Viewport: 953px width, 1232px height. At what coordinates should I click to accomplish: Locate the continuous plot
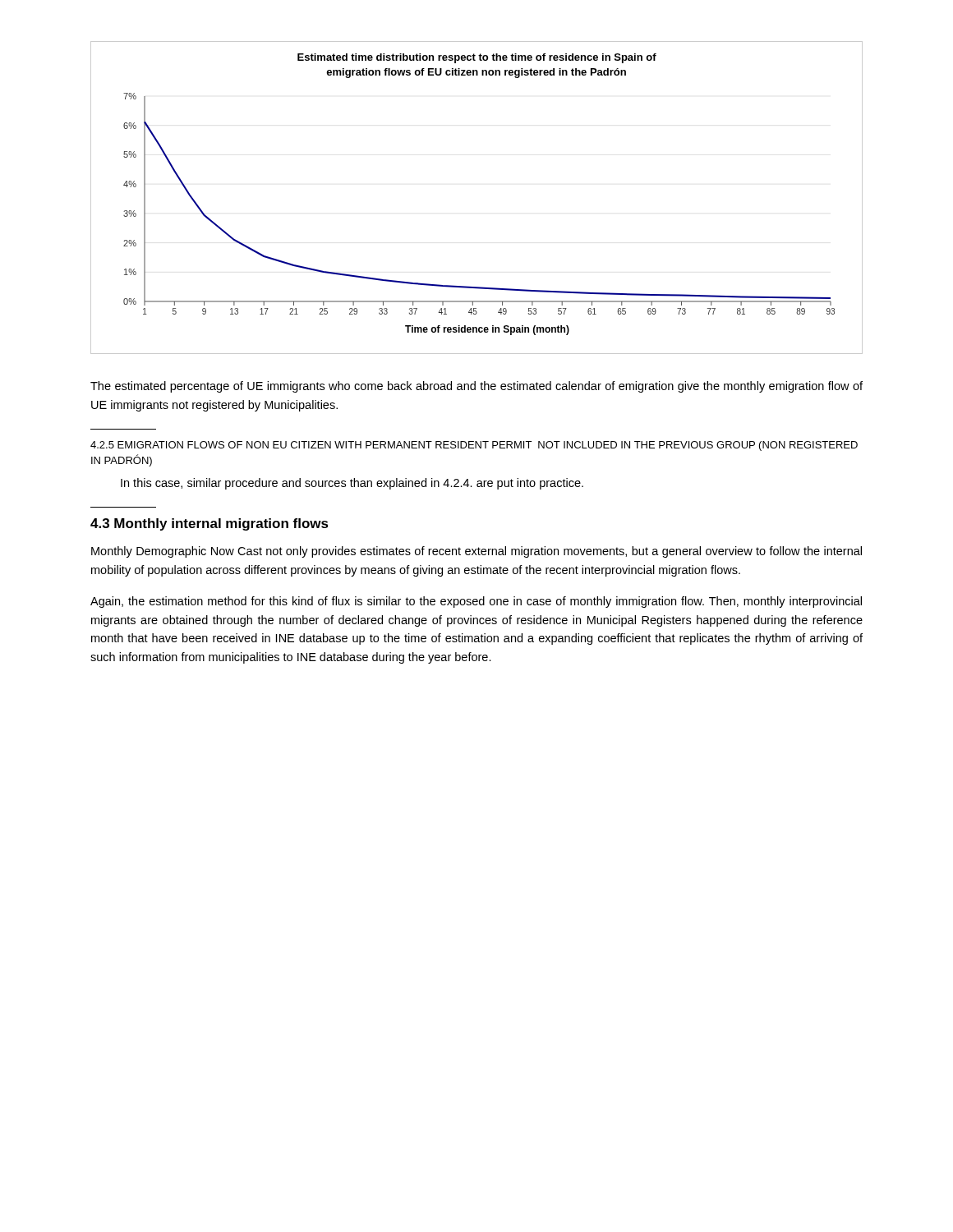pyautogui.click(x=476, y=198)
